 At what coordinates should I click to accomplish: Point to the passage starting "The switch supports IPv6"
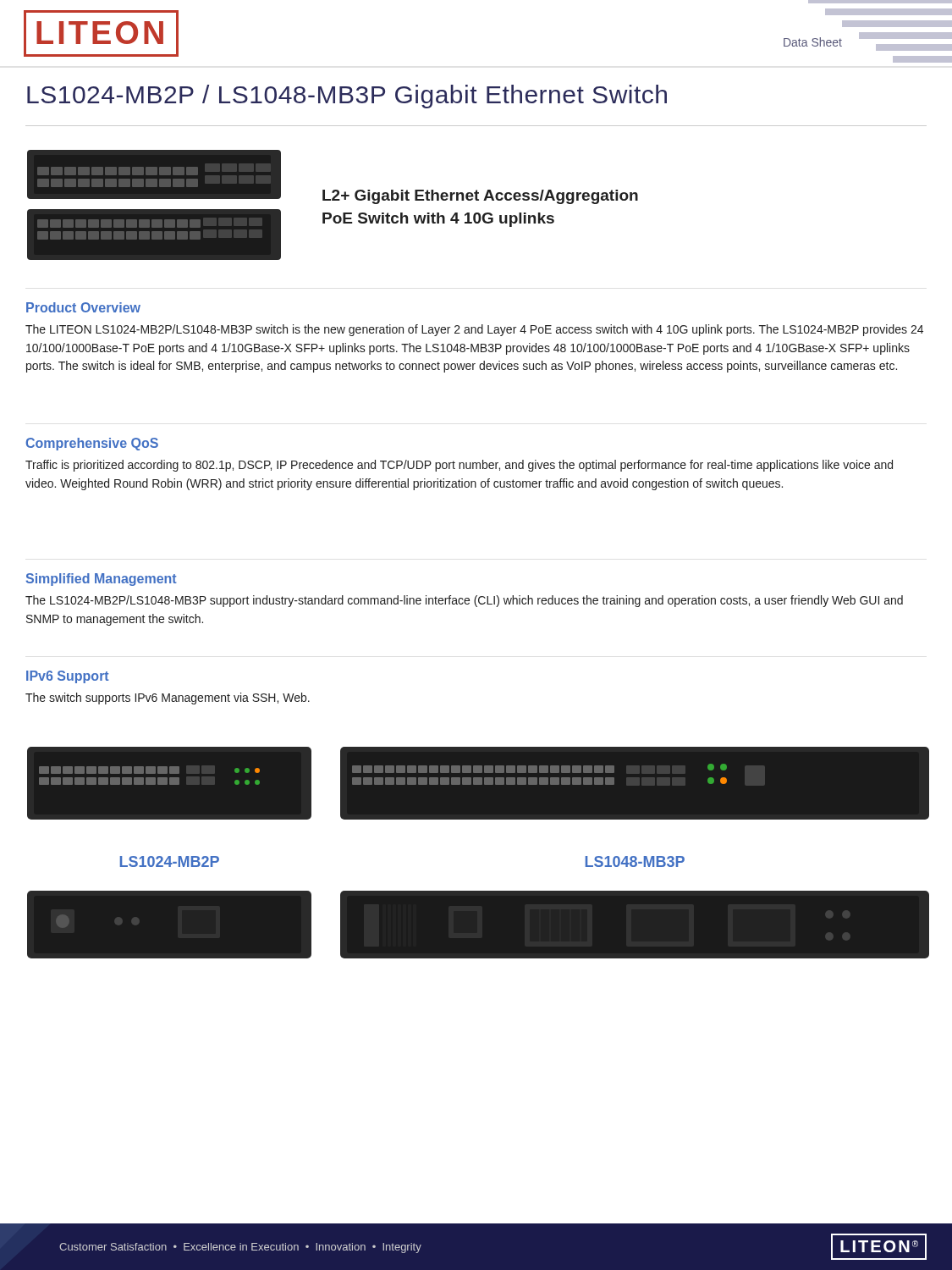click(168, 698)
